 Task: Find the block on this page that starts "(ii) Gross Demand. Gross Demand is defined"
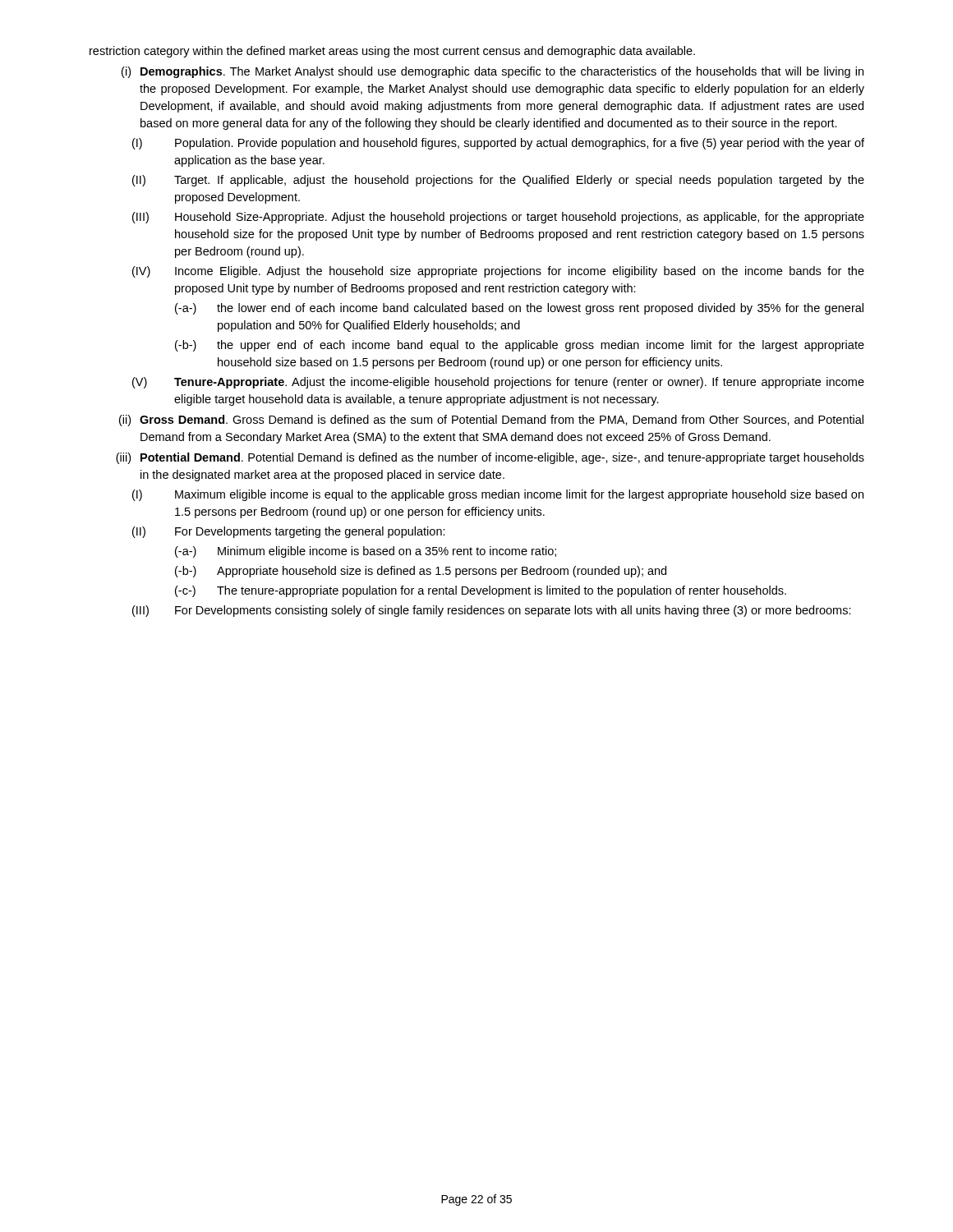(476, 429)
